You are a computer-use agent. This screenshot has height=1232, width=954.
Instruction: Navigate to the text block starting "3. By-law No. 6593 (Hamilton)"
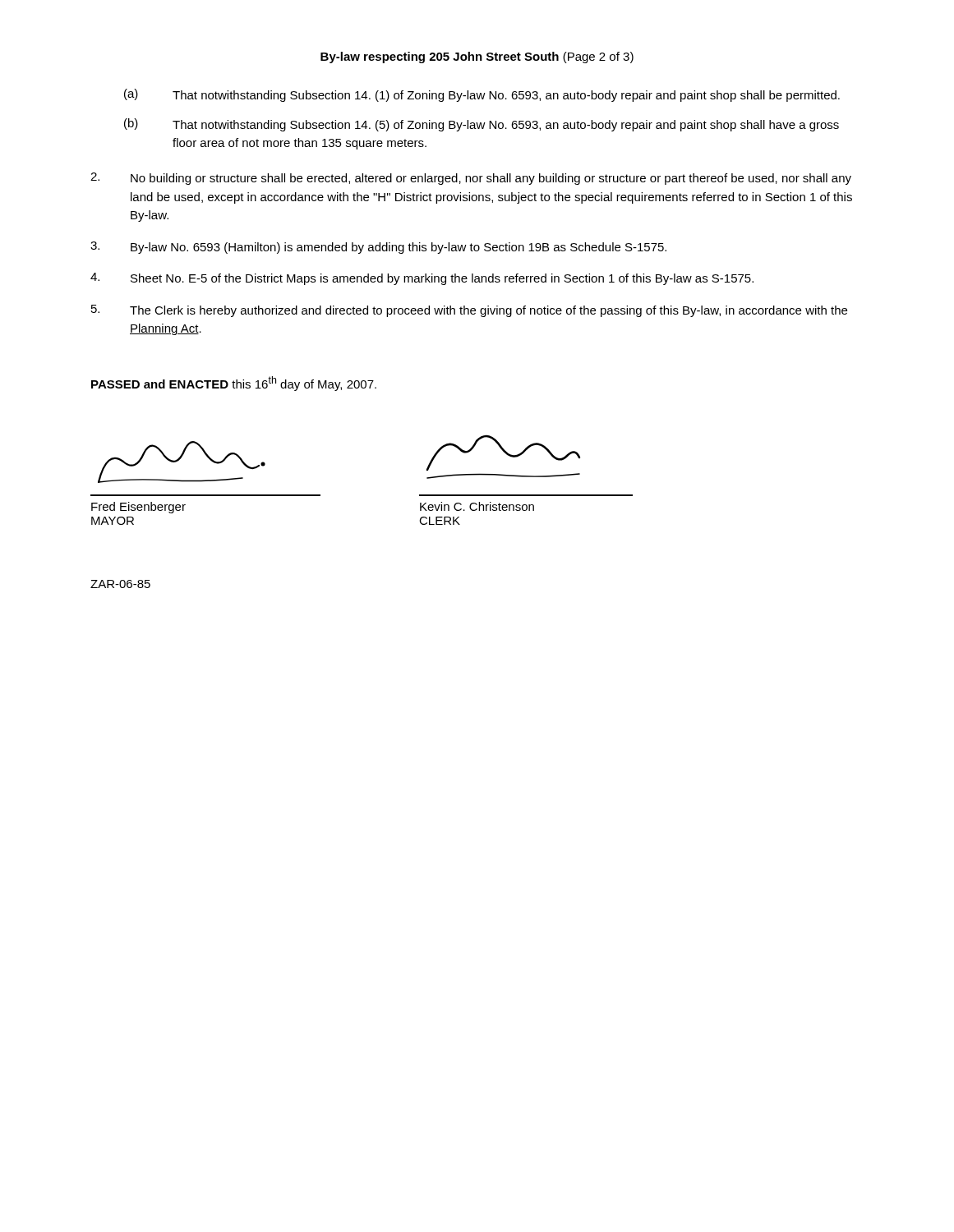pyautogui.click(x=477, y=247)
